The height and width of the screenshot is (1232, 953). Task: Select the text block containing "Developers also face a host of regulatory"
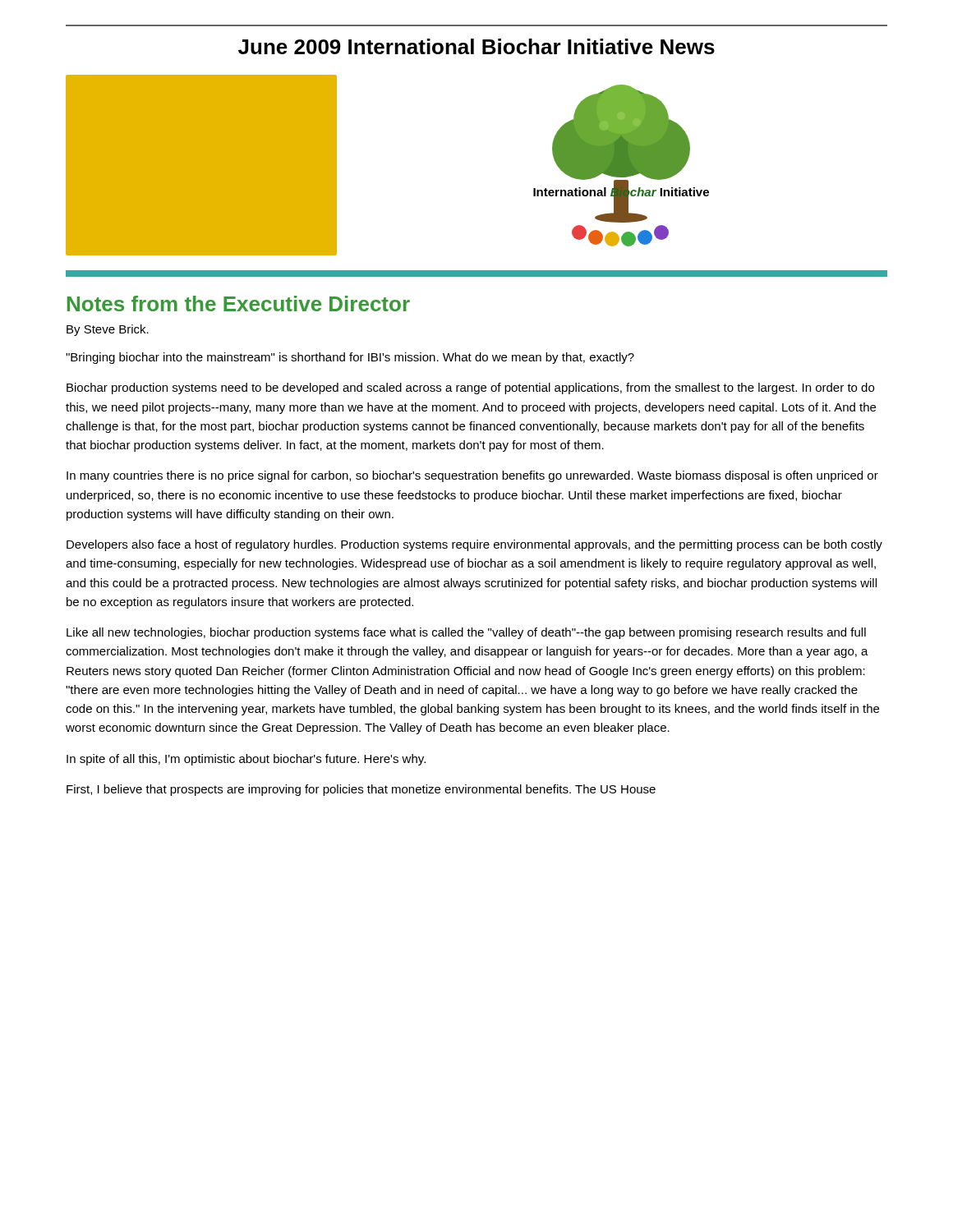coord(474,573)
